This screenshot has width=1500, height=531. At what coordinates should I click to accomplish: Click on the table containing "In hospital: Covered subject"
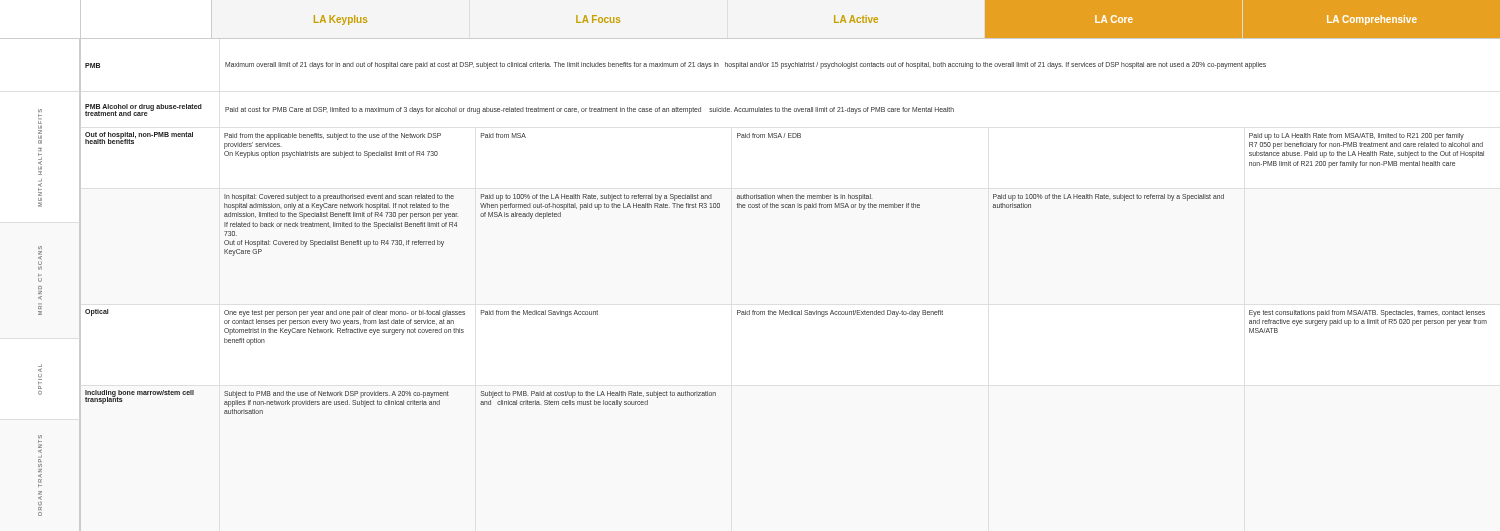coord(790,247)
